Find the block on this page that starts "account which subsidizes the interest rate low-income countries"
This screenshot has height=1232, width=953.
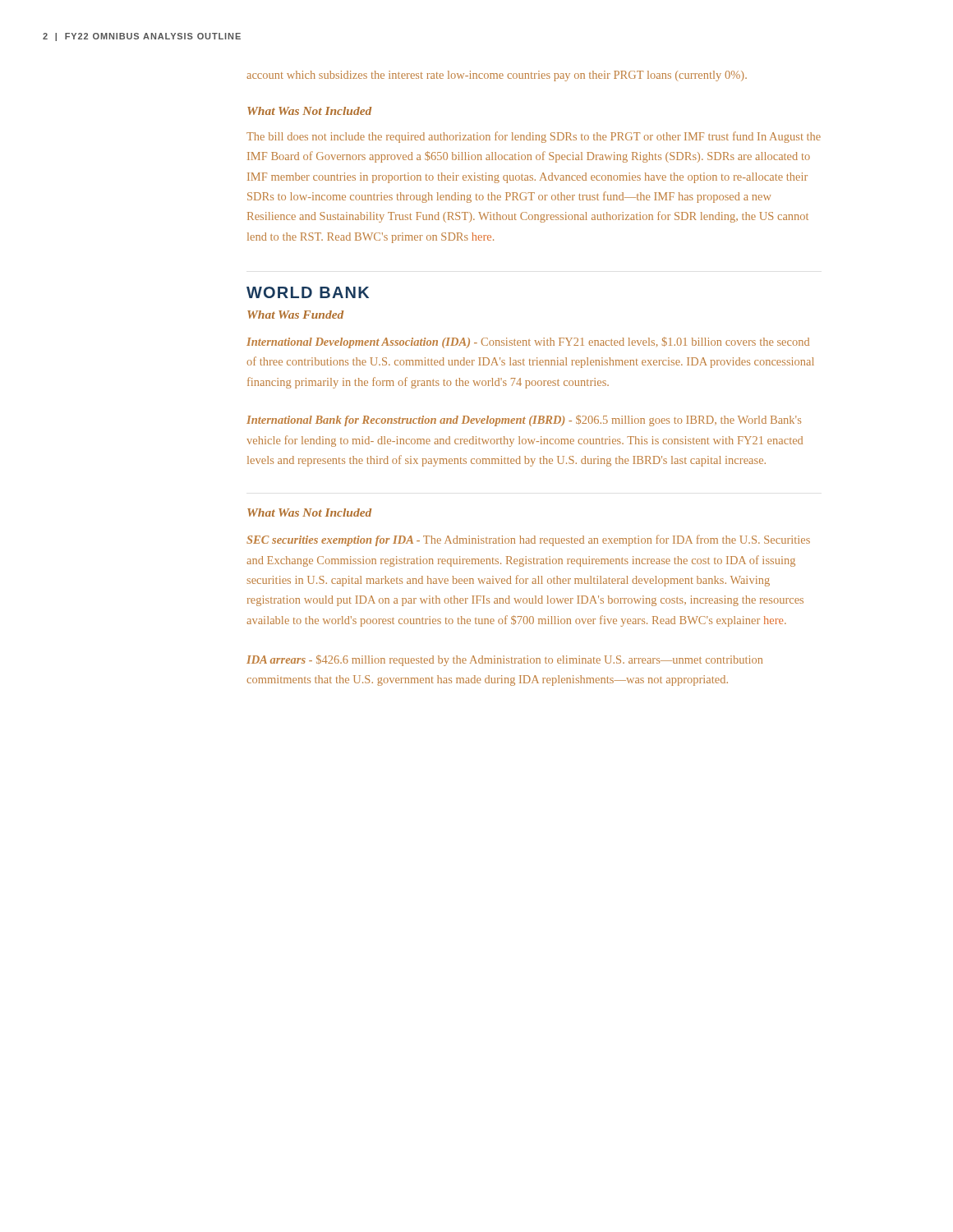click(497, 75)
